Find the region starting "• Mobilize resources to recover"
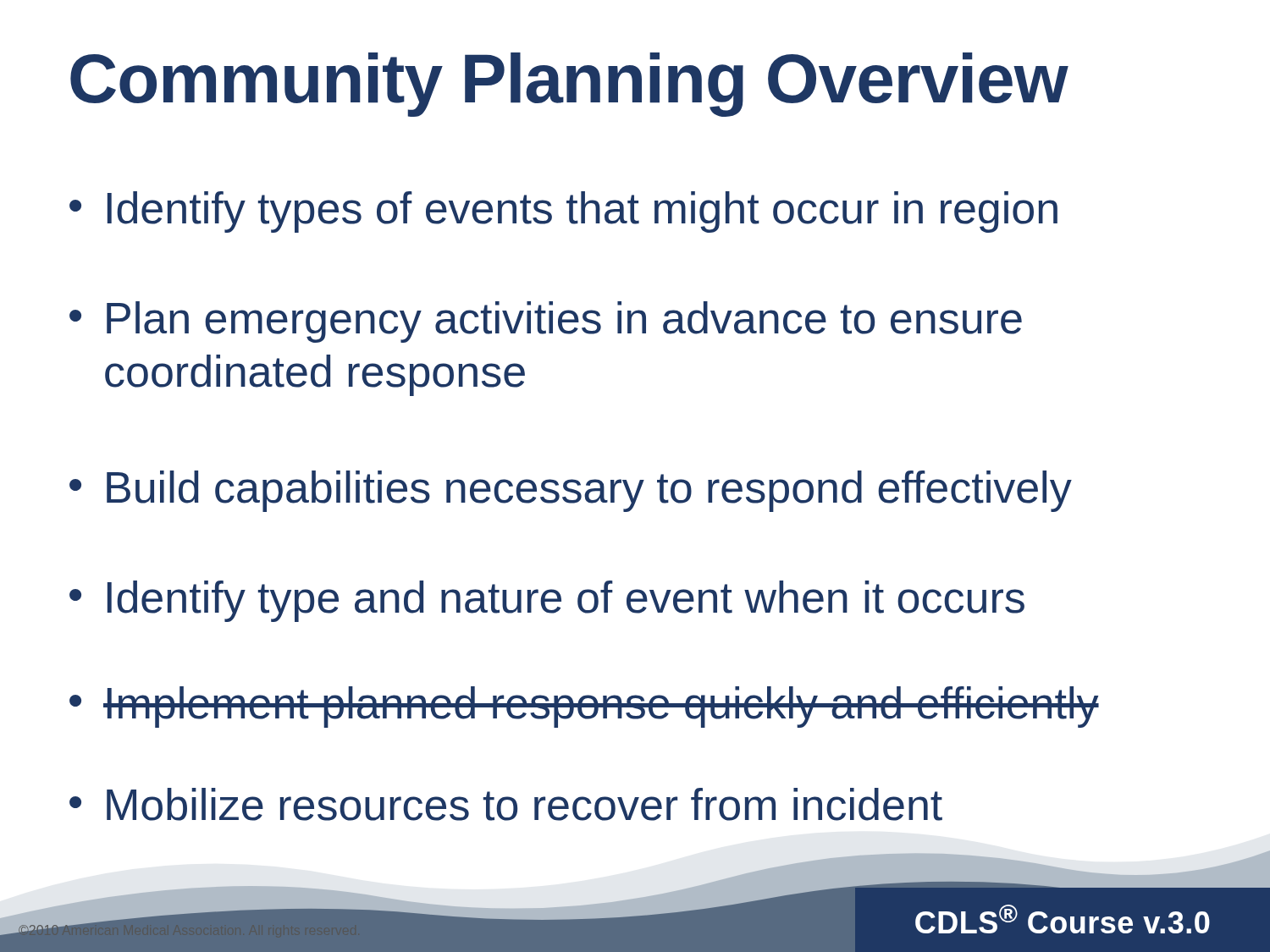The width and height of the screenshot is (1270, 952). pyautogui.click(x=505, y=805)
